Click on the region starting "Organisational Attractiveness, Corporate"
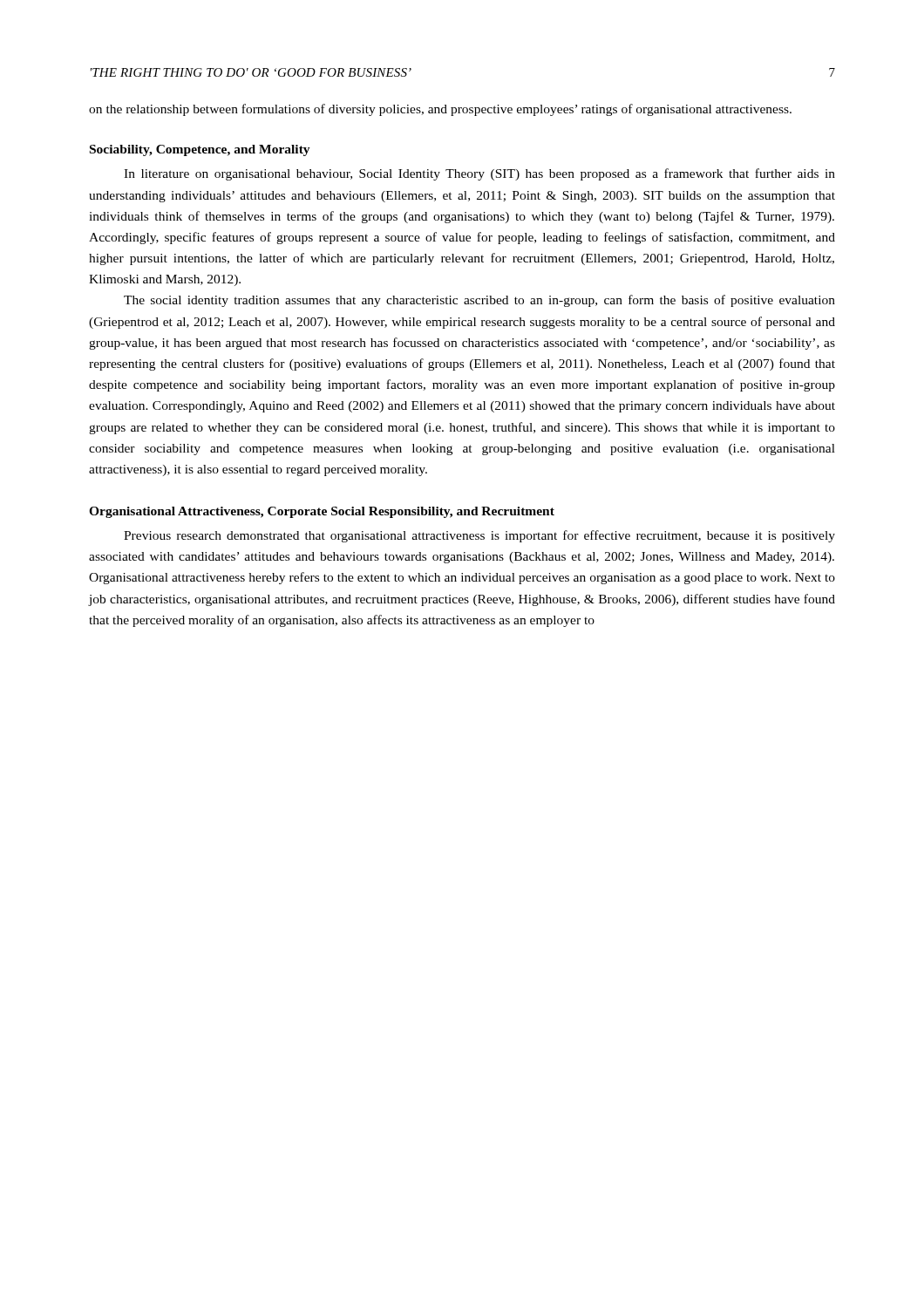This screenshot has height=1308, width=924. point(322,511)
